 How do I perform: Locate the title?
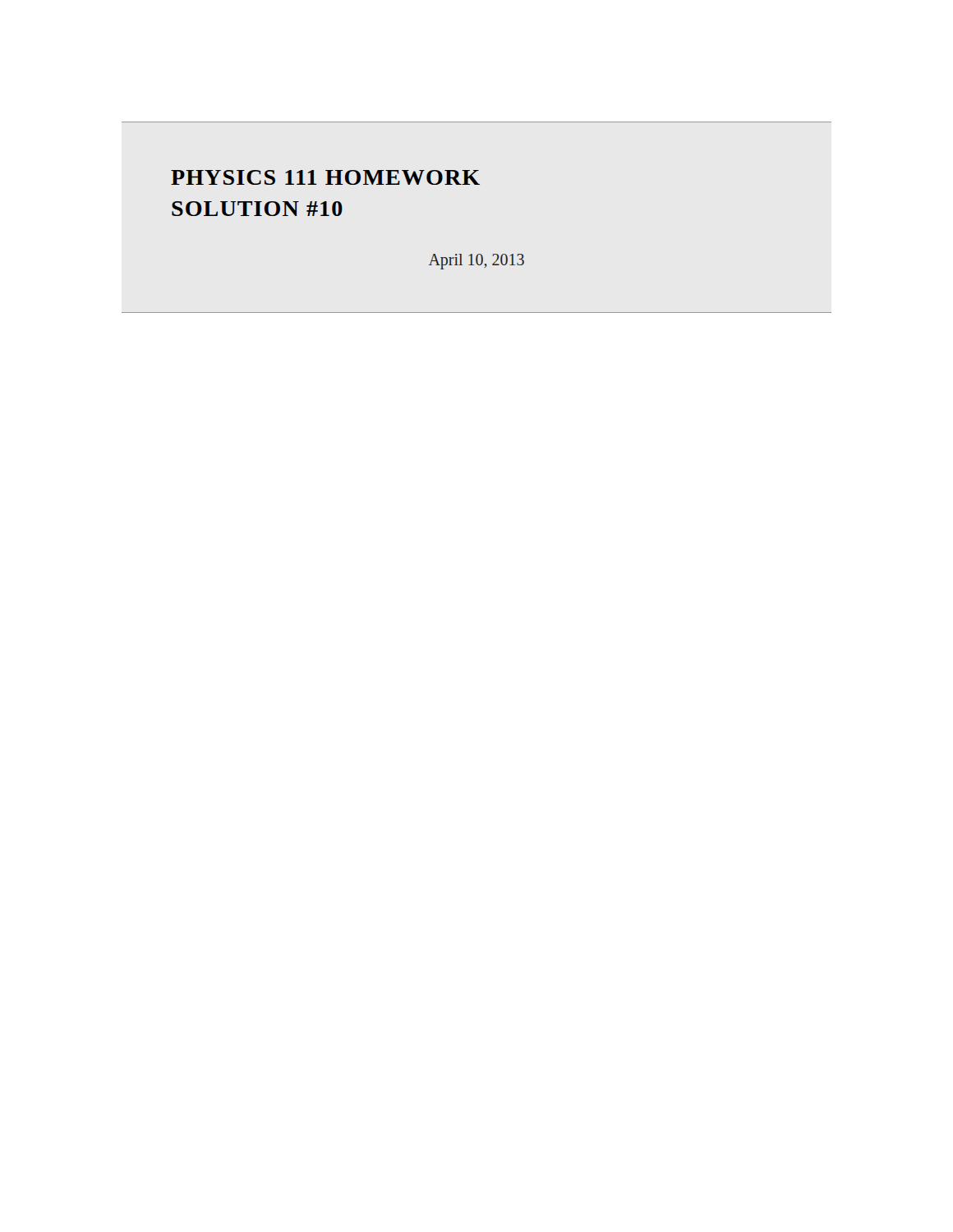pos(326,192)
